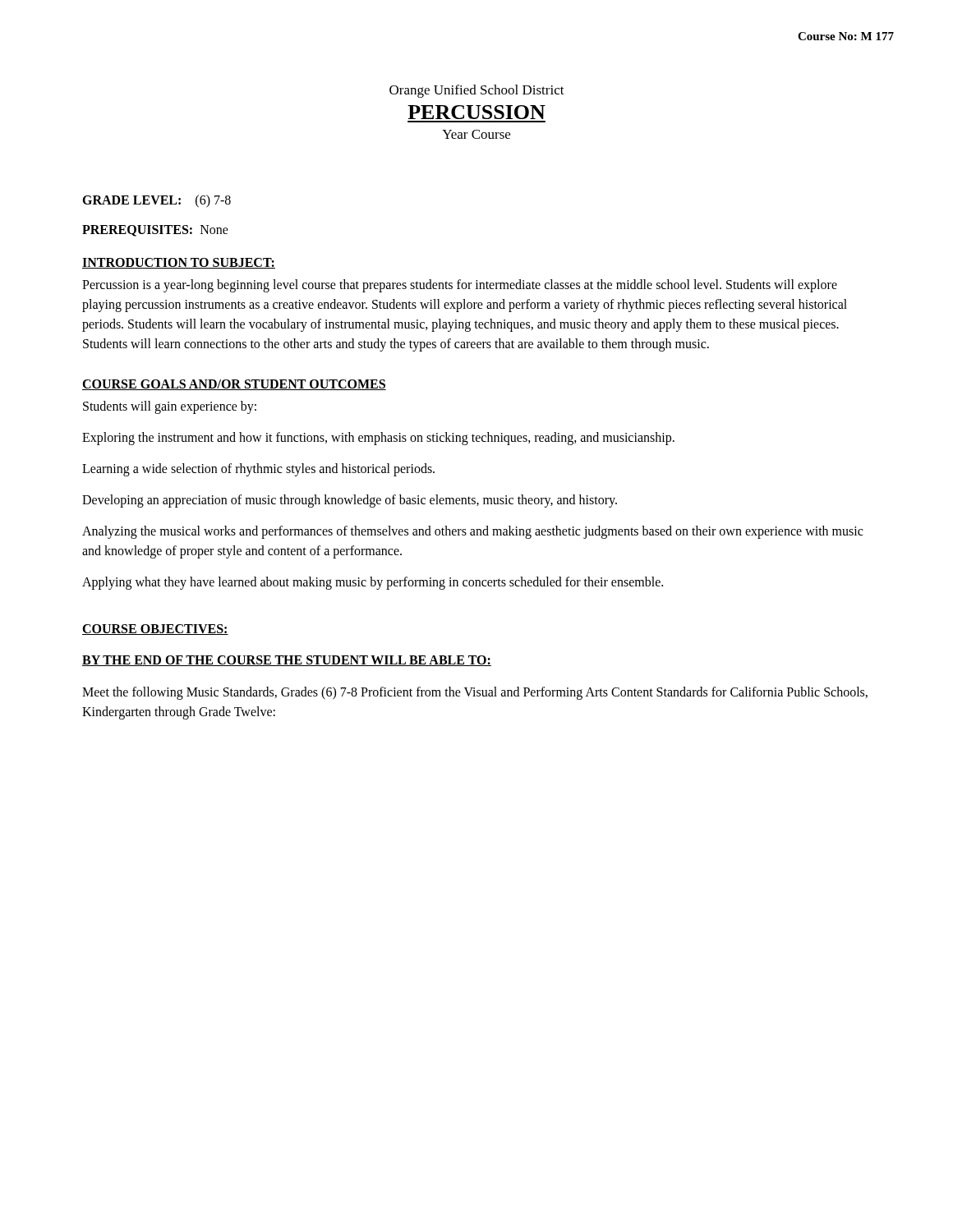
Task: Find the passage starting "Meet the following"
Action: pyautogui.click(x=475, y=702)
